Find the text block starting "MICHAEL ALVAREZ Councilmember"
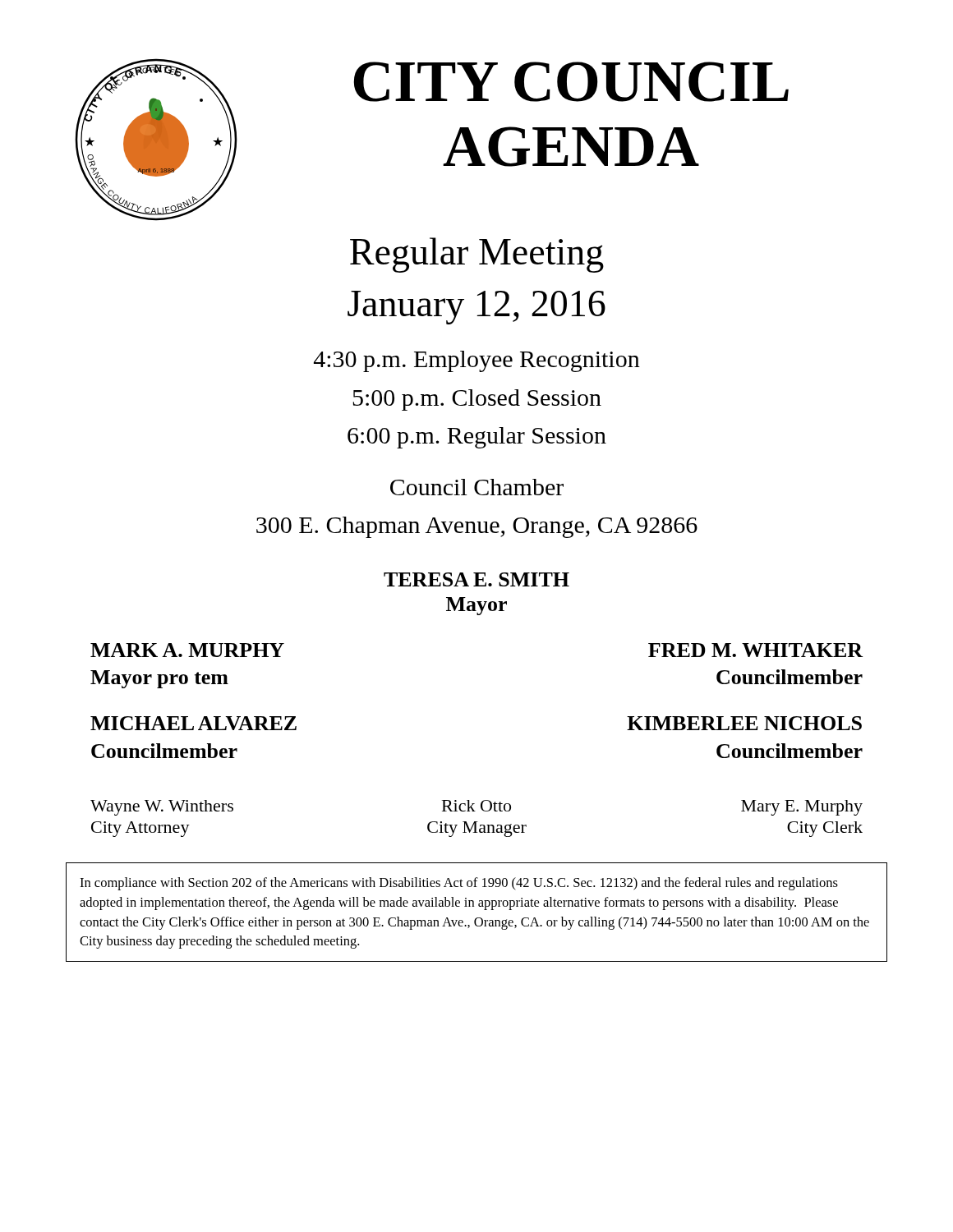953x1232 pixels. coord(194,737)
